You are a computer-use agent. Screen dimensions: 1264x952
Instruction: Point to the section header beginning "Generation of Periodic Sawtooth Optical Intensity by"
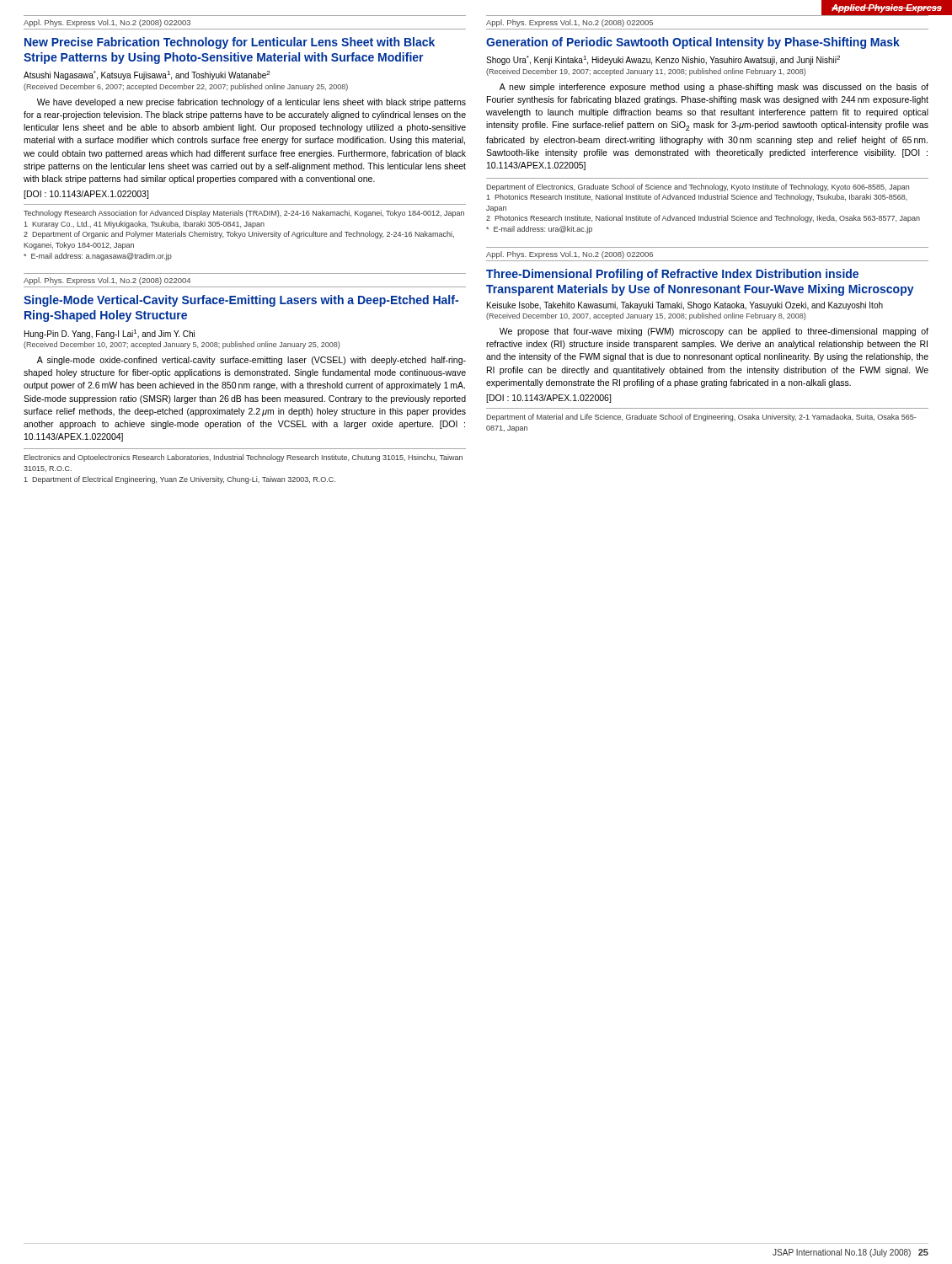pyautogui.click(x=693, y=42)
